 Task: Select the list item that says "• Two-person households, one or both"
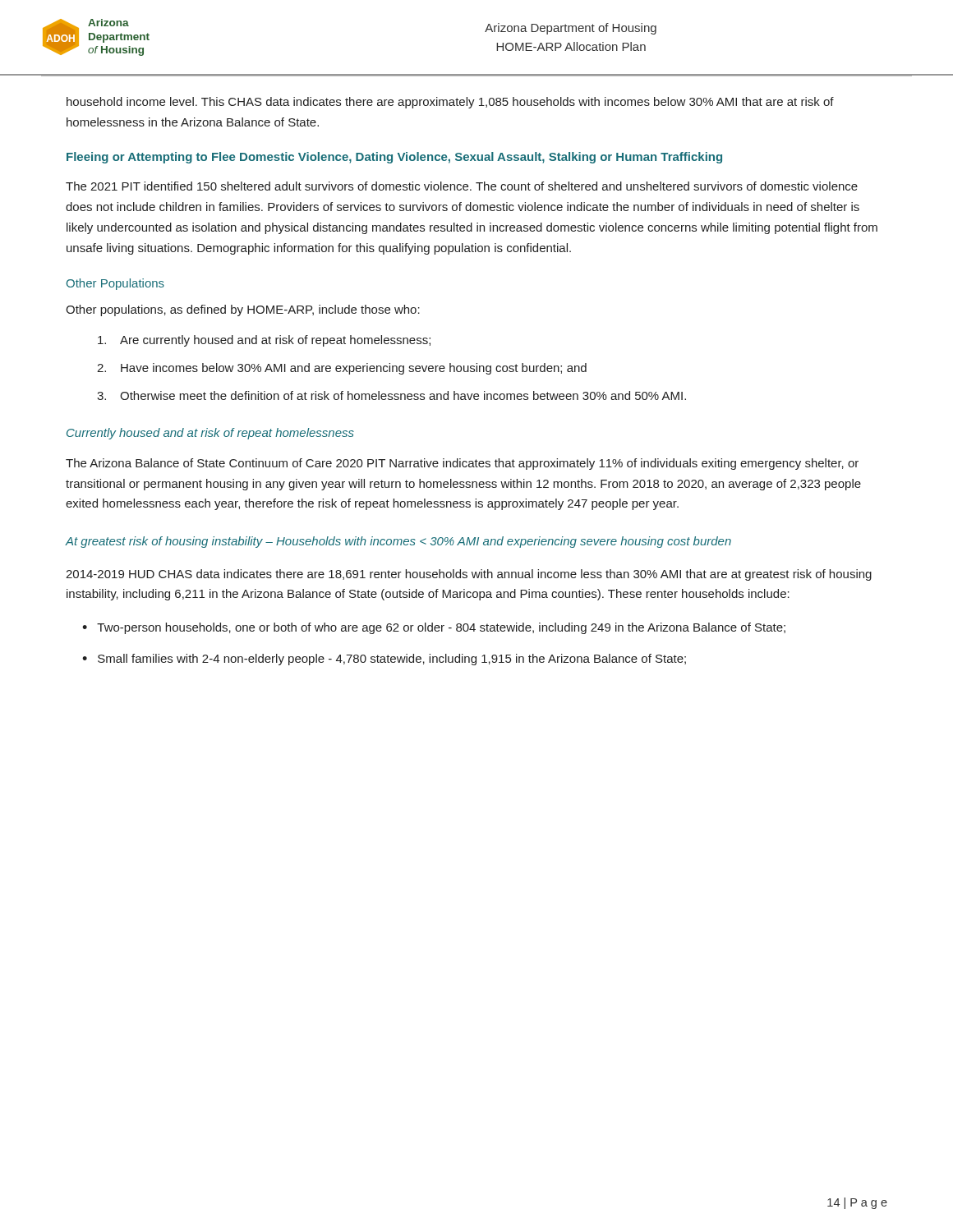tap(434, 628)
